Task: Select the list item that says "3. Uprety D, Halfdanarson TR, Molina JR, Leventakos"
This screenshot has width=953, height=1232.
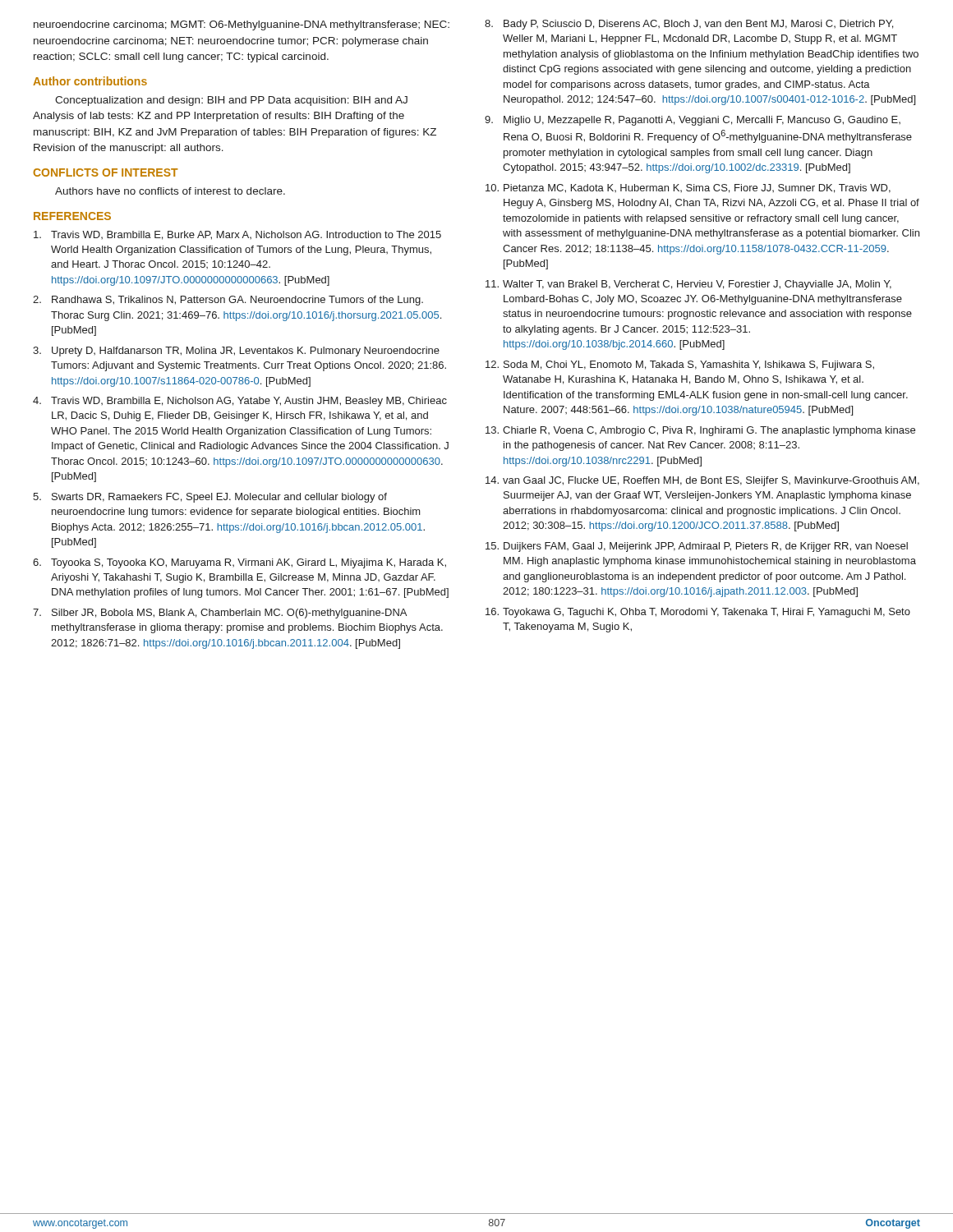Action: [x=242, y=366]
